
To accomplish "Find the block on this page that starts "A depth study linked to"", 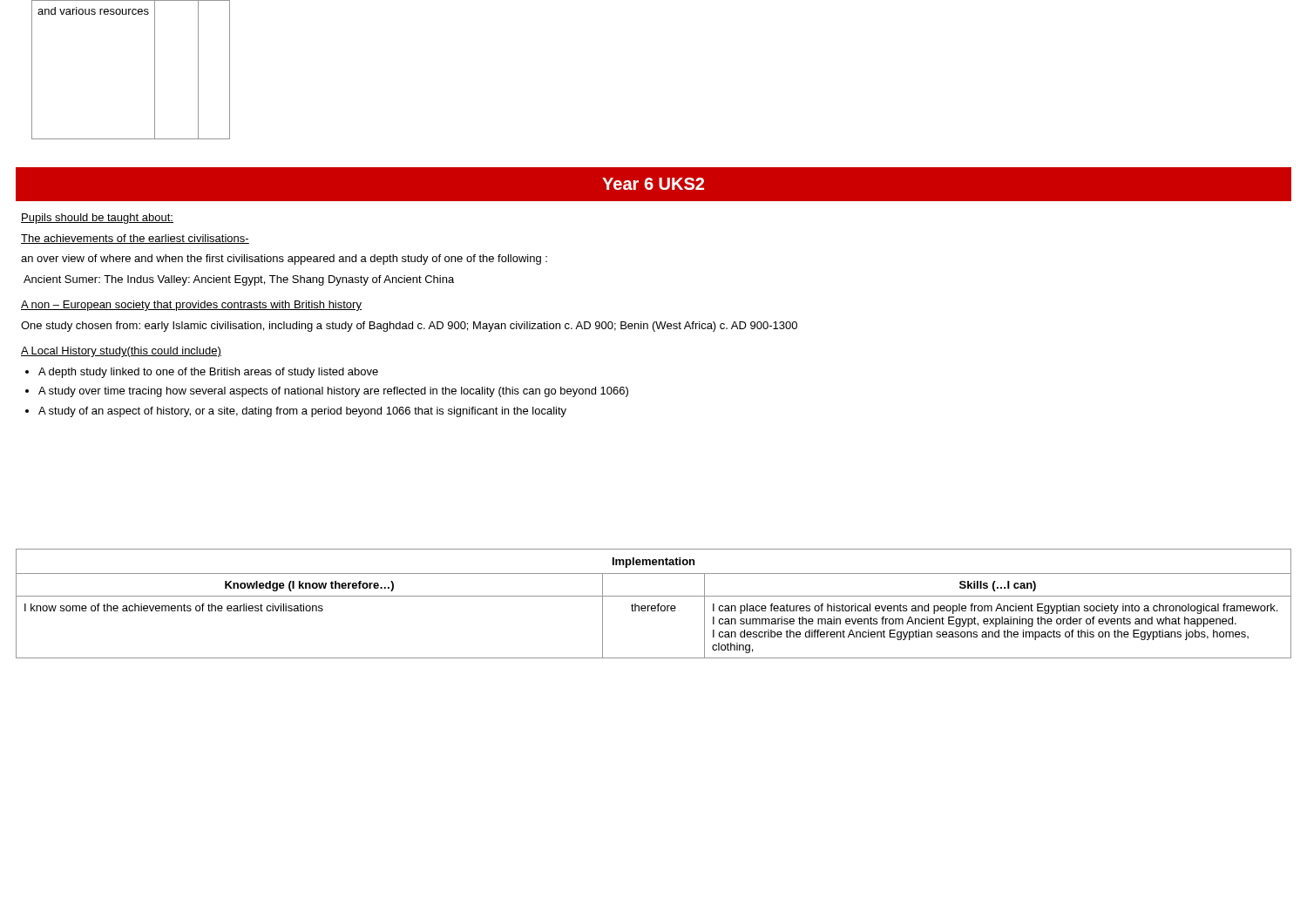I will [x=208, y=371].
